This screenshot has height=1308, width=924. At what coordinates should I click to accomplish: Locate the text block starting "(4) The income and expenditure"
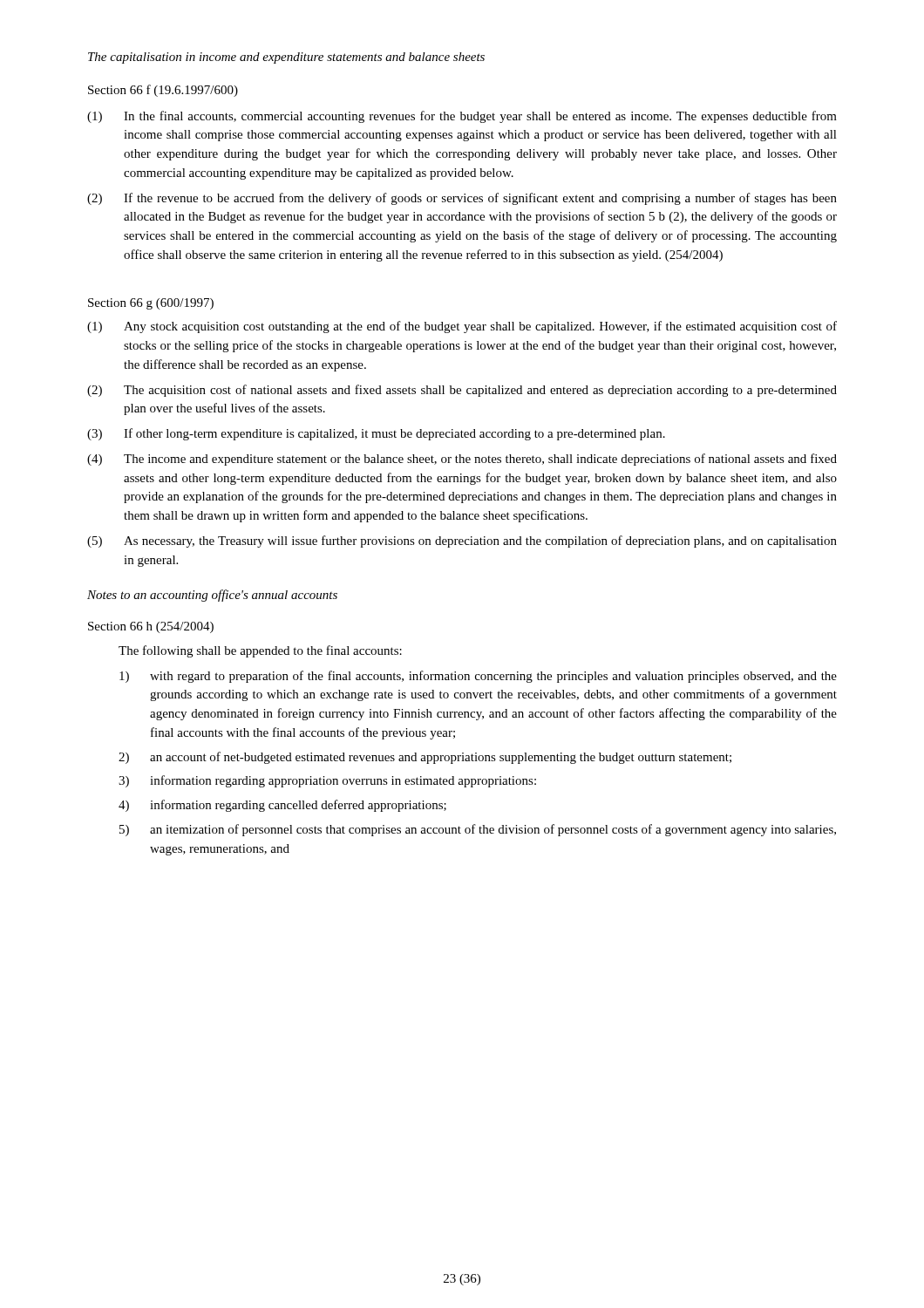click(462, 488)
